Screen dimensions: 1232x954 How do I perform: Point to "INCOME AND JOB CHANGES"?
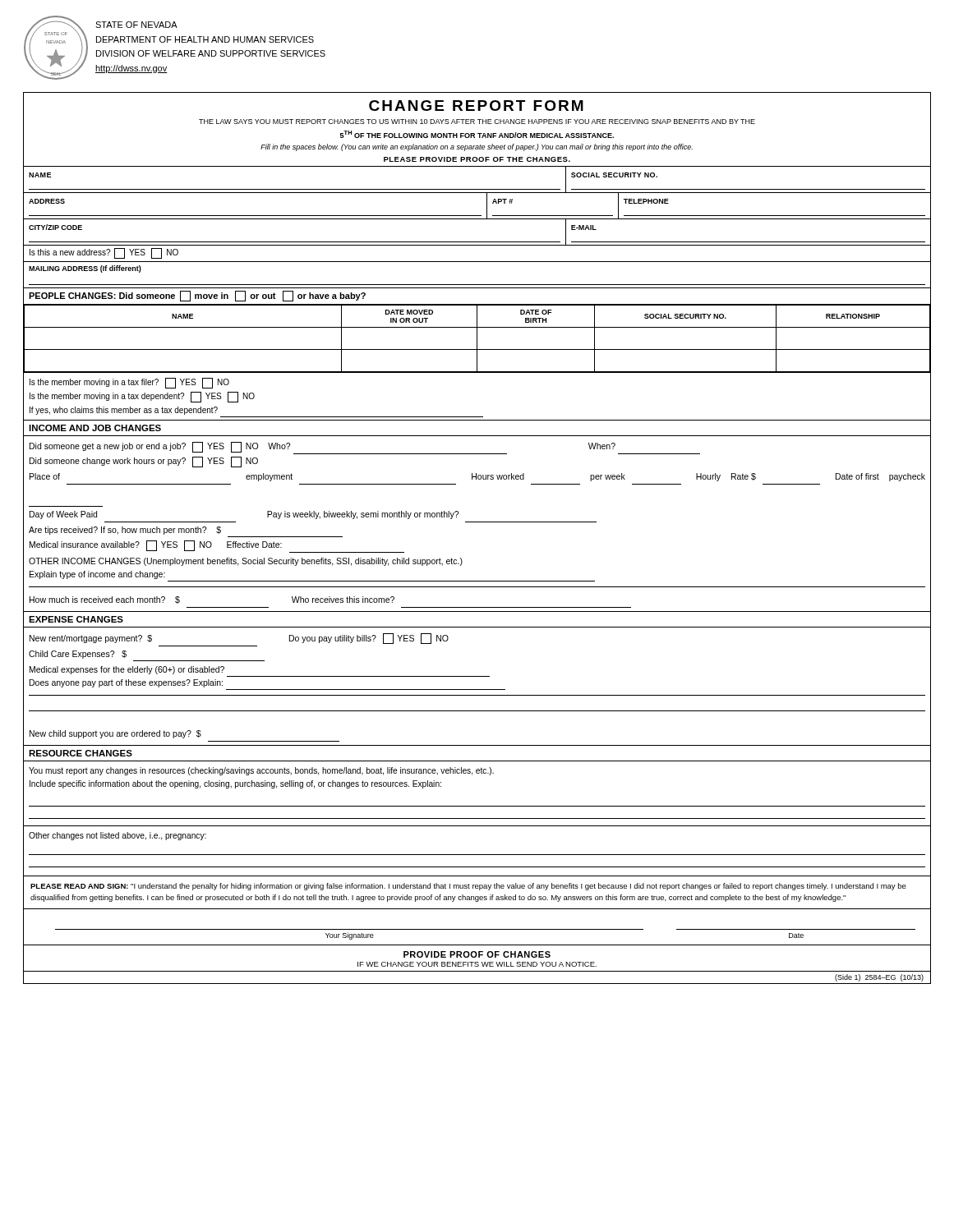pyautogui.click(x=95, y=428)
